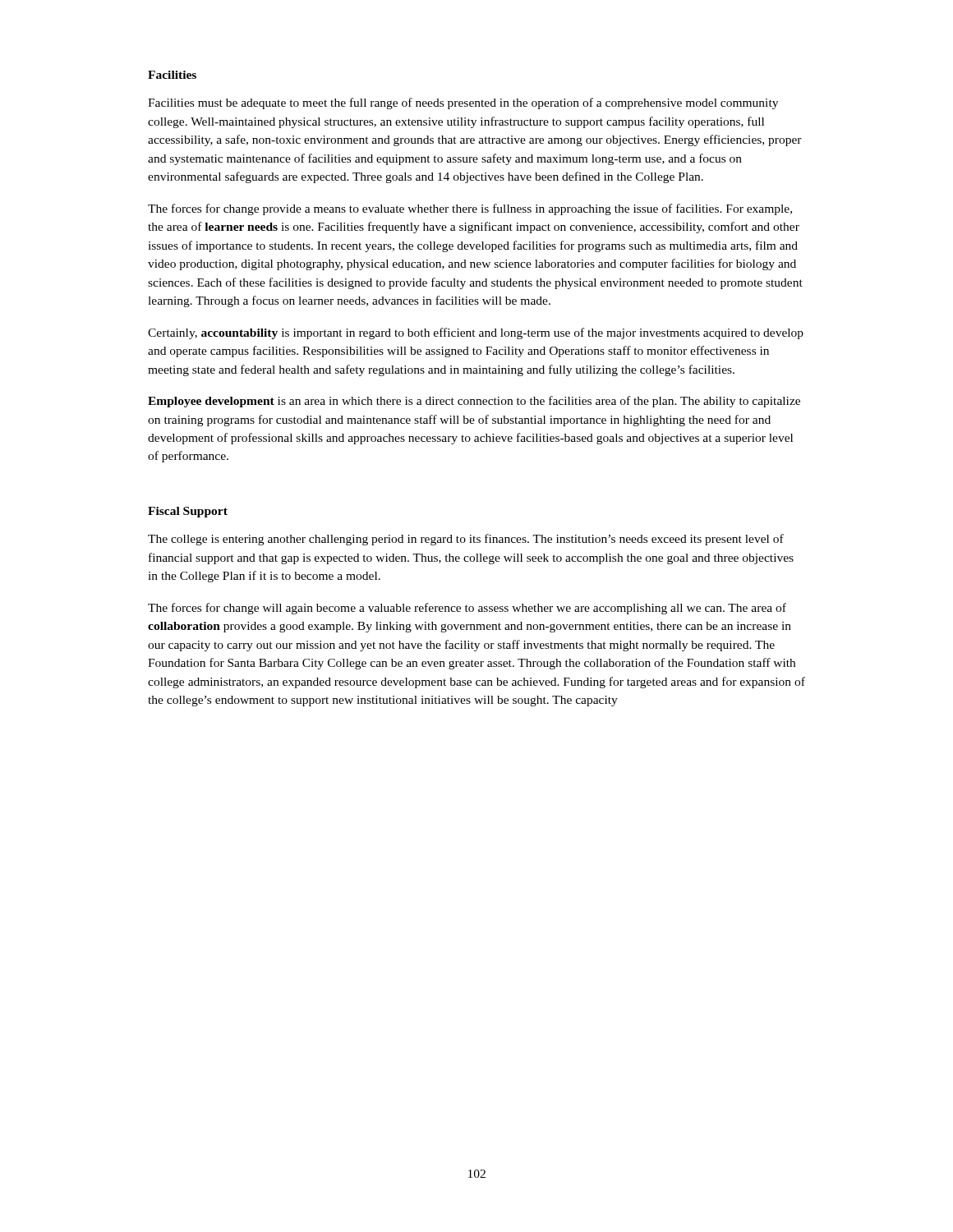Click the passage that begins "Certainly, accountability is"
The height and width of the screenshot is (1232, 953).
(476, 350)
